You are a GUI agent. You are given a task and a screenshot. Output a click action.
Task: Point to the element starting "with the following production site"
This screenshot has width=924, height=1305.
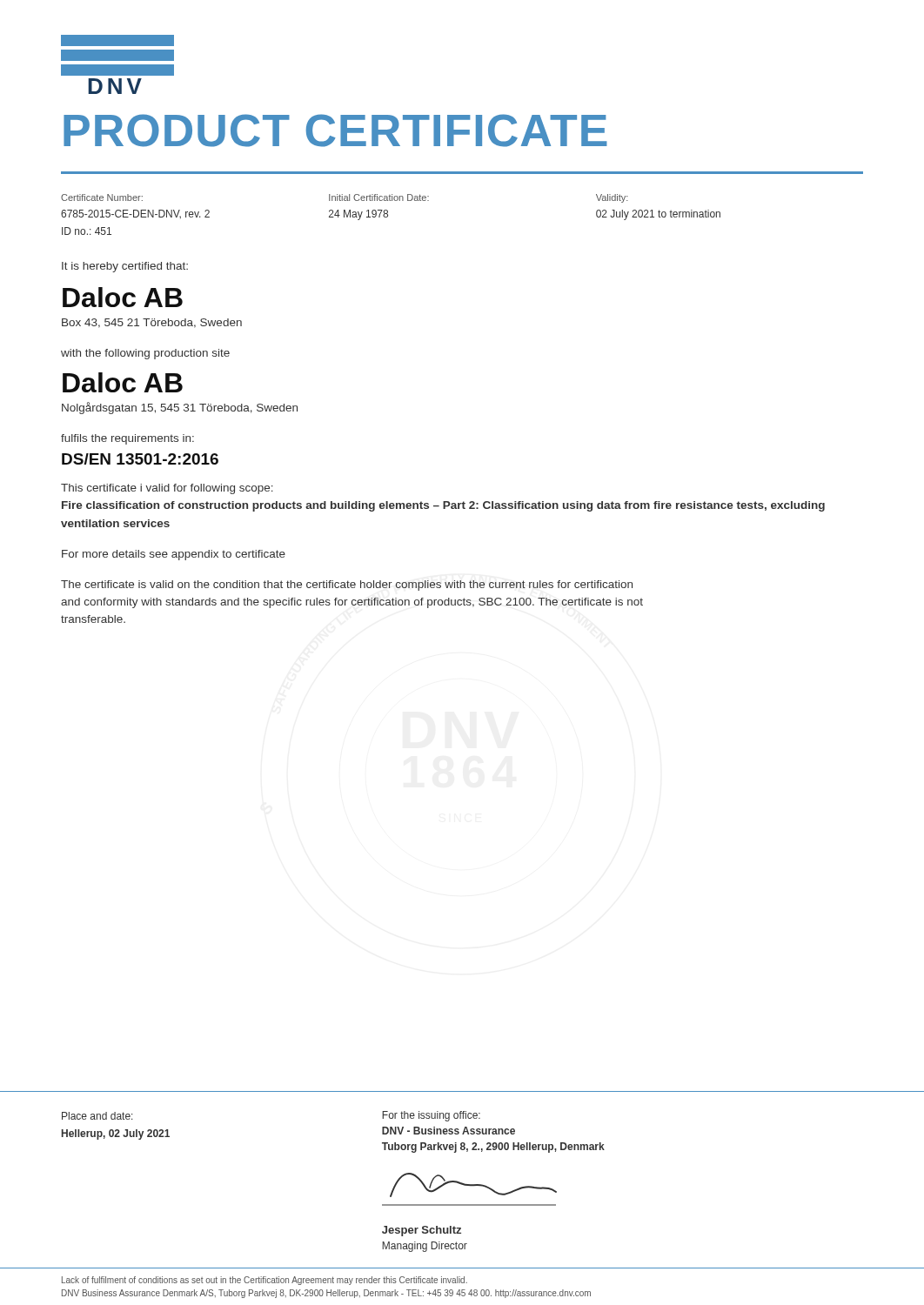145,353
